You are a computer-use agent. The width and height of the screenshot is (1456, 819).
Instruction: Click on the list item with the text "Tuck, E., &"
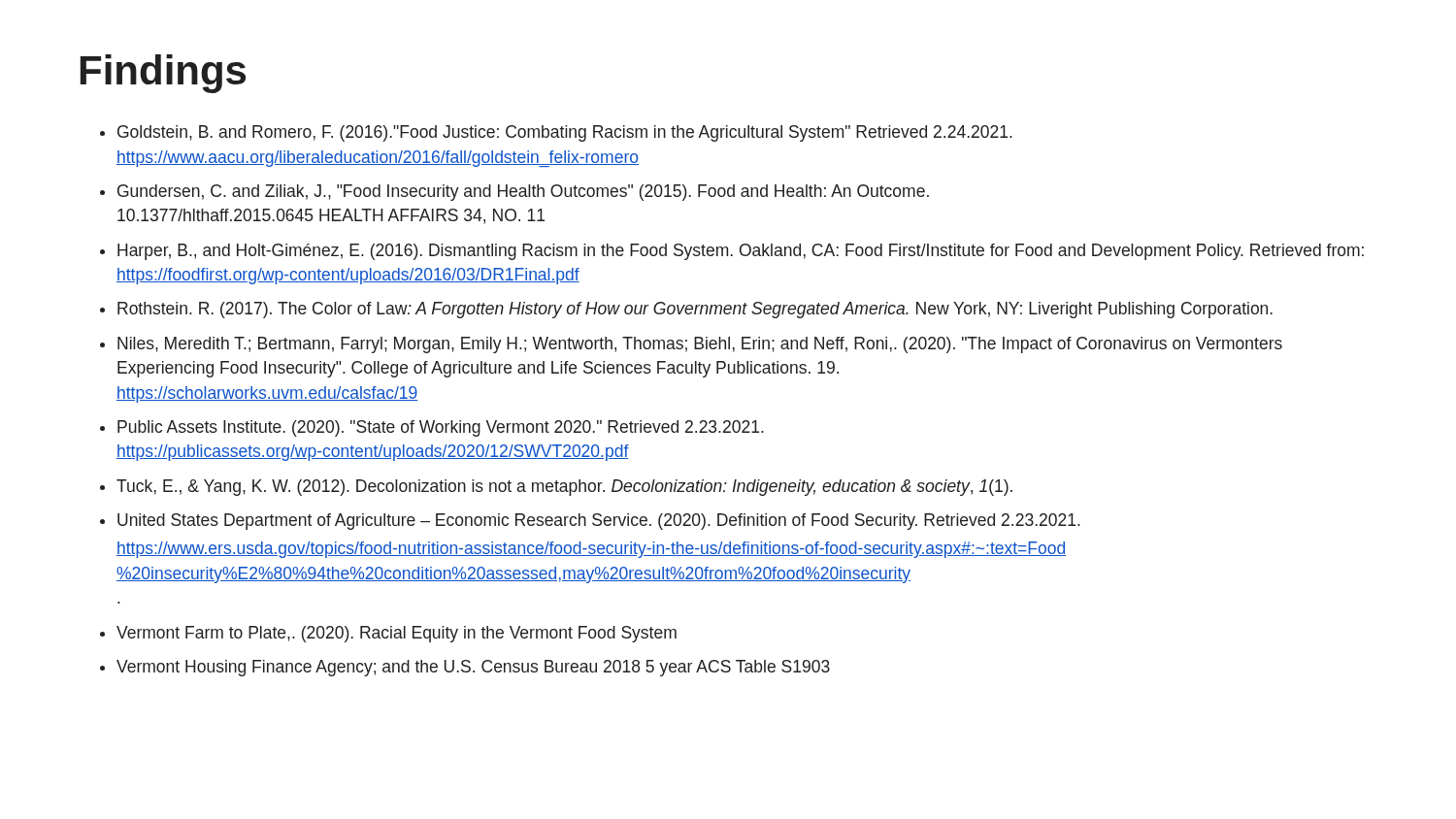(x=565, y=486)
